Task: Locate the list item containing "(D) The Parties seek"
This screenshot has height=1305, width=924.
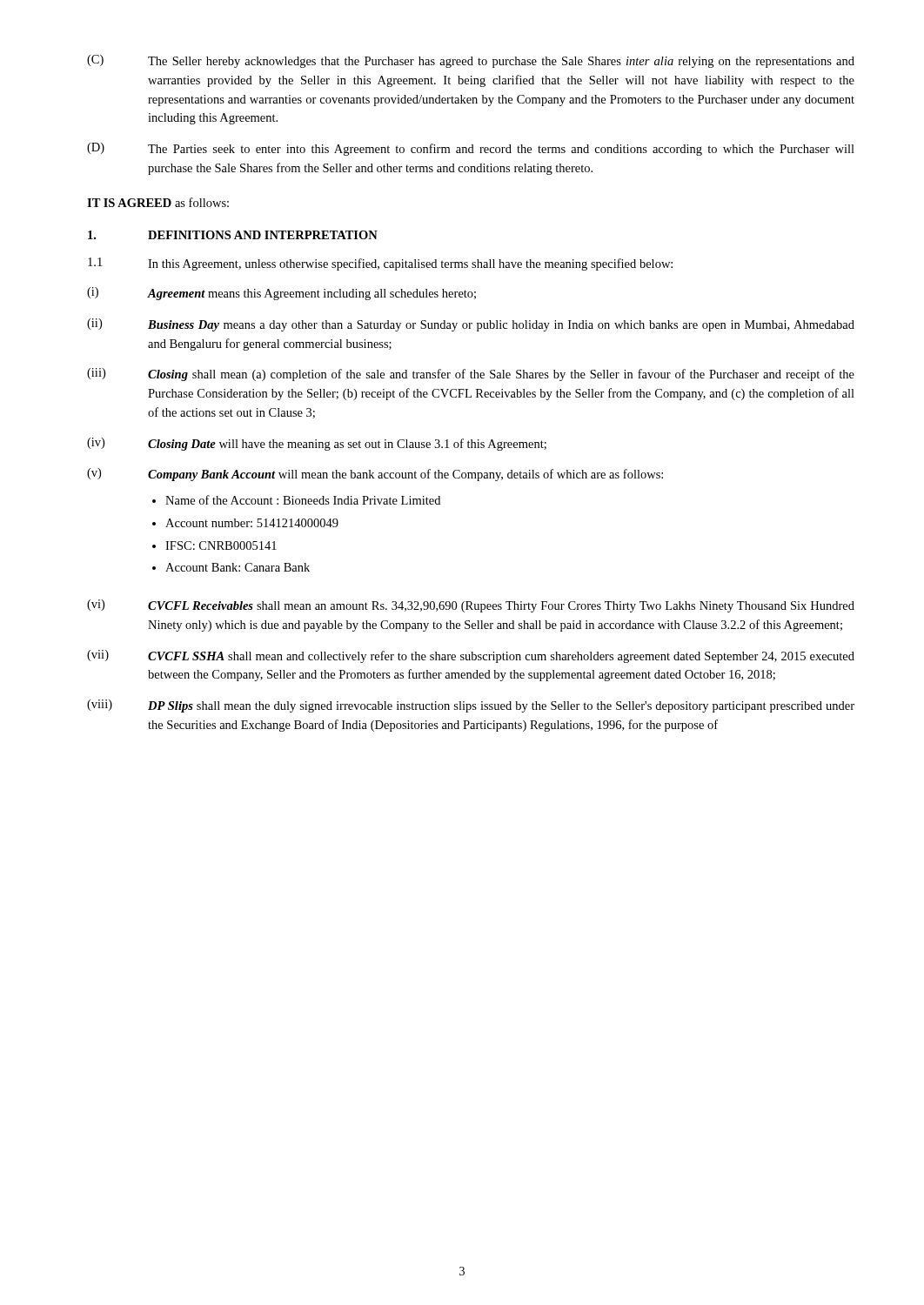Action: (x=471, y=159)
